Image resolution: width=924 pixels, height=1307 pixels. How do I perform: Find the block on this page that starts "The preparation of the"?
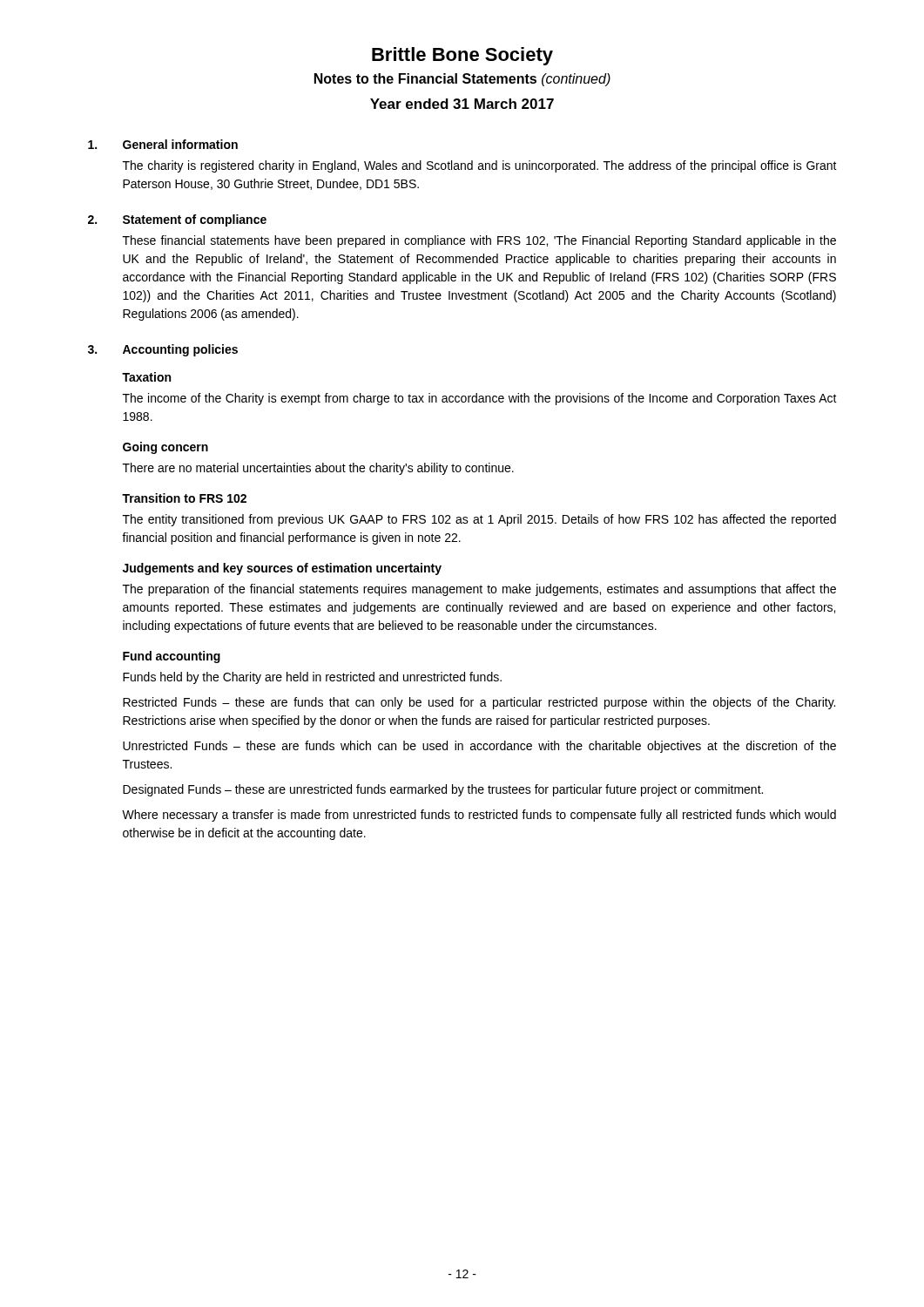[x=479, y=607]
